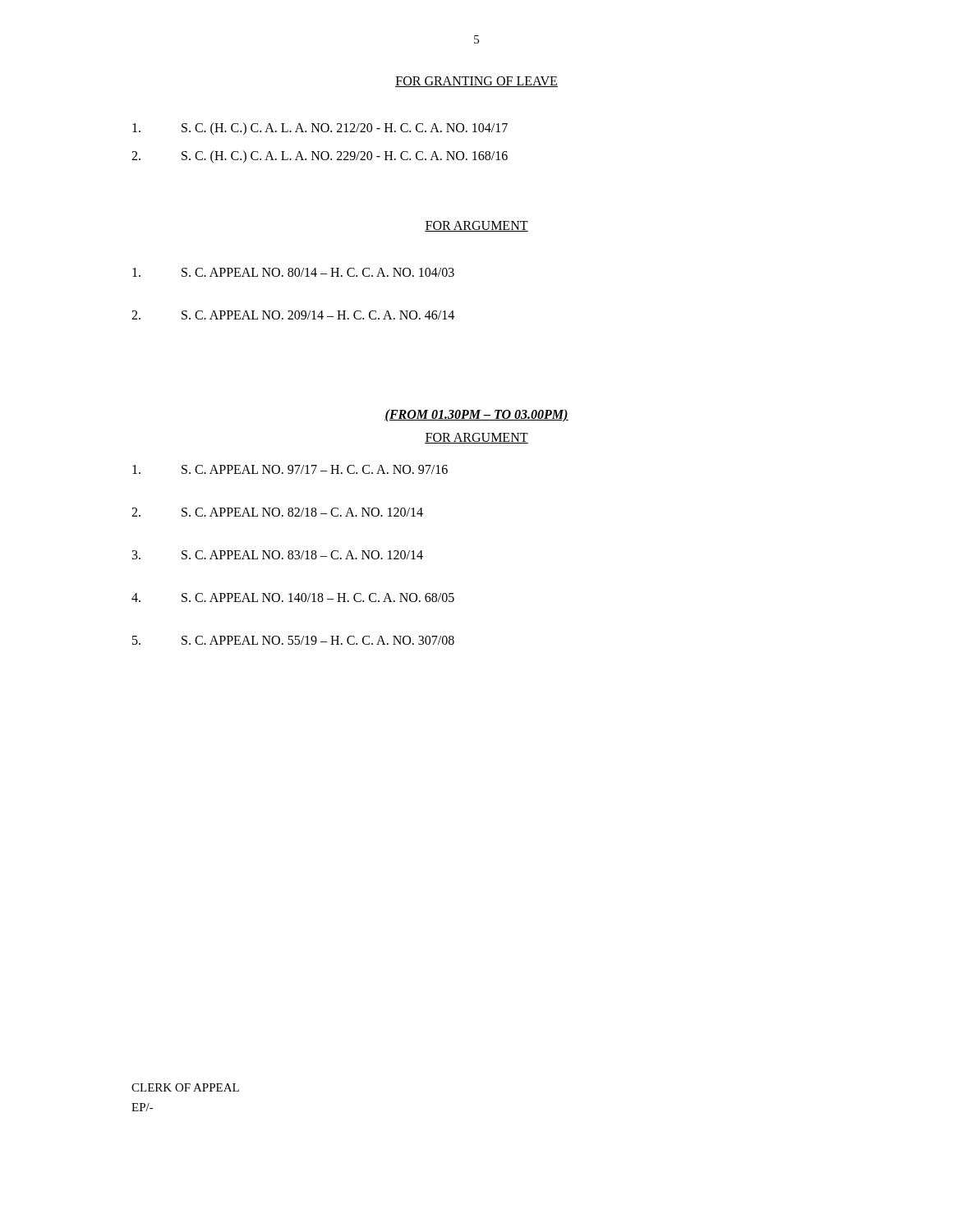This screenshot has width=953, height=1232.
Task: Point to the block beginning "3. S. C. APPEAL NO. 83/18"
Action: 278,555
